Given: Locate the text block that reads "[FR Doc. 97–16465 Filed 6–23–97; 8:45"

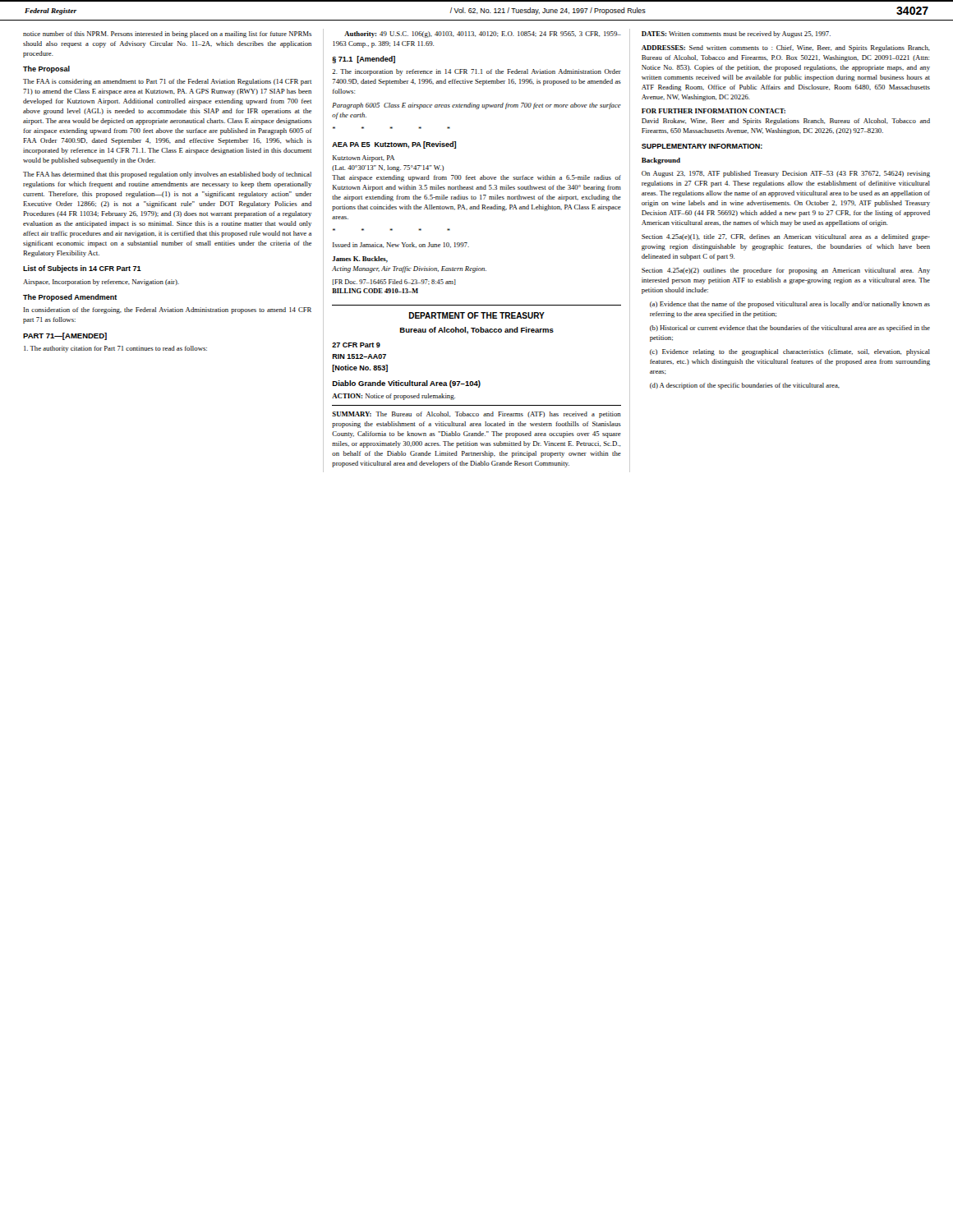Looking at the screenshot, I should tap(394, 282).
